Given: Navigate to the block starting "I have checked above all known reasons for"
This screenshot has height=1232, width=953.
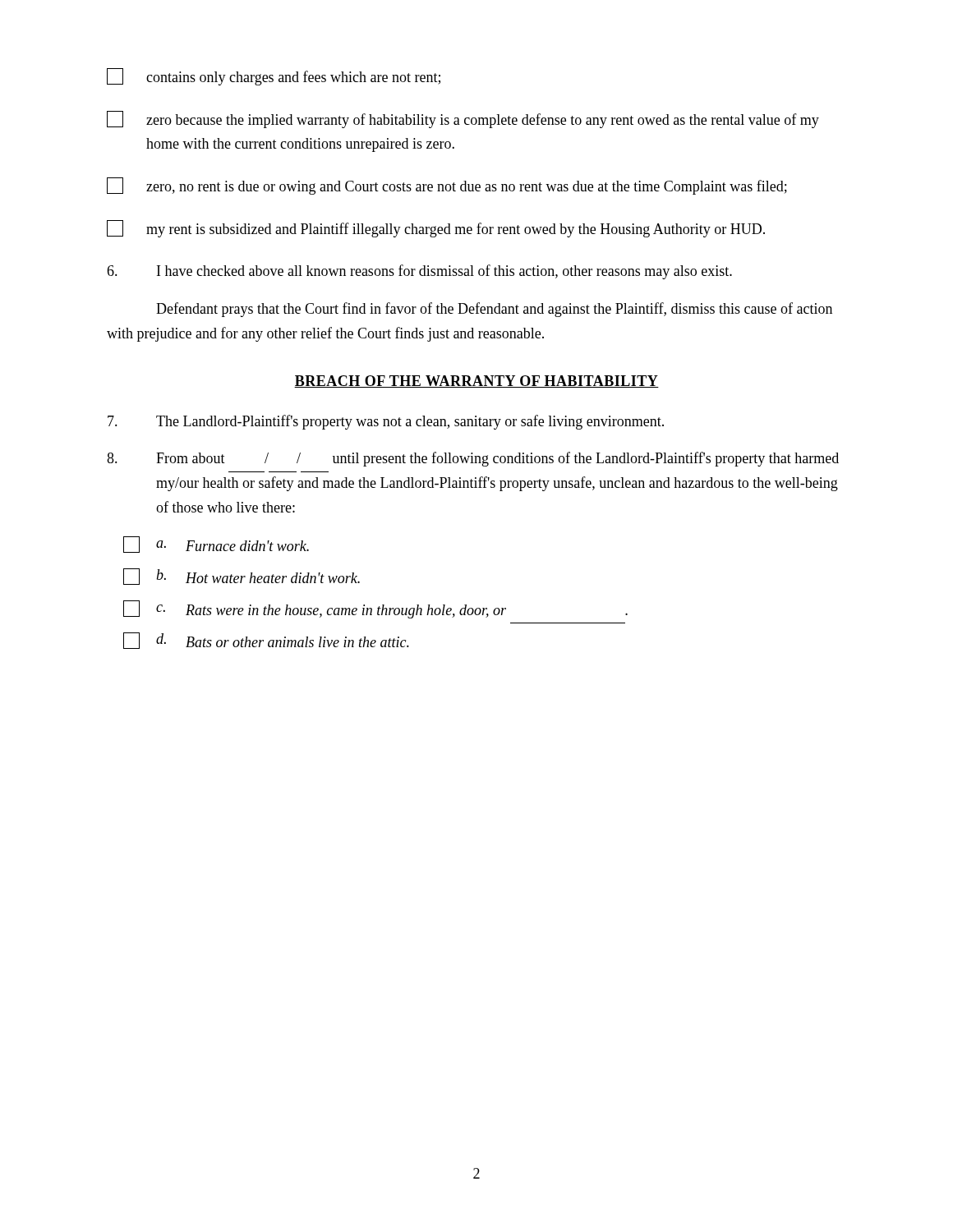Looking at the screenshot, I should 476,272.
